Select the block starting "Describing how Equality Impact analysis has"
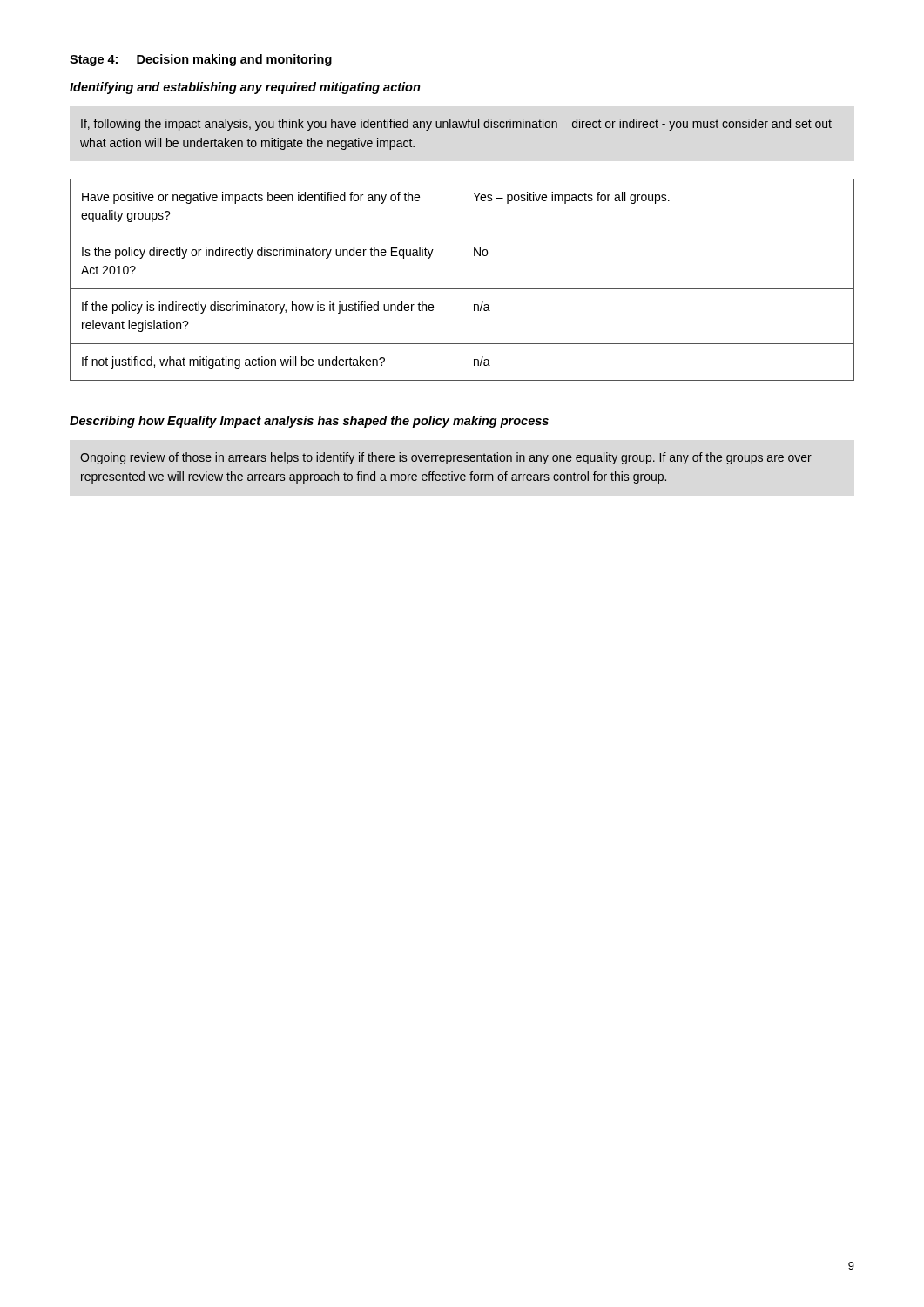The image size is (924, 1307). (309, 421)
